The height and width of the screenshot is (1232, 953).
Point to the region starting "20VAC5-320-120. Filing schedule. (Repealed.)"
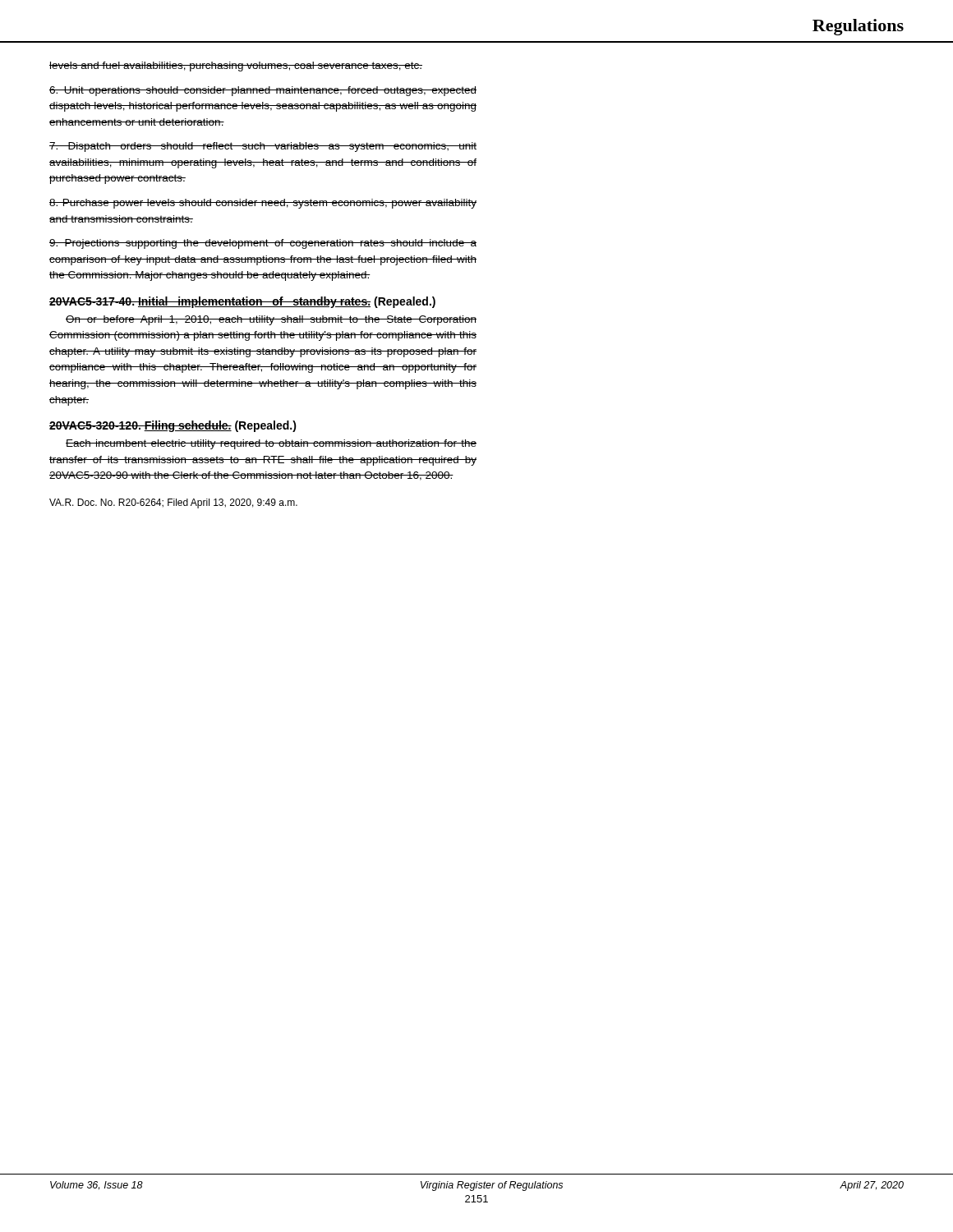pos(173,426)
